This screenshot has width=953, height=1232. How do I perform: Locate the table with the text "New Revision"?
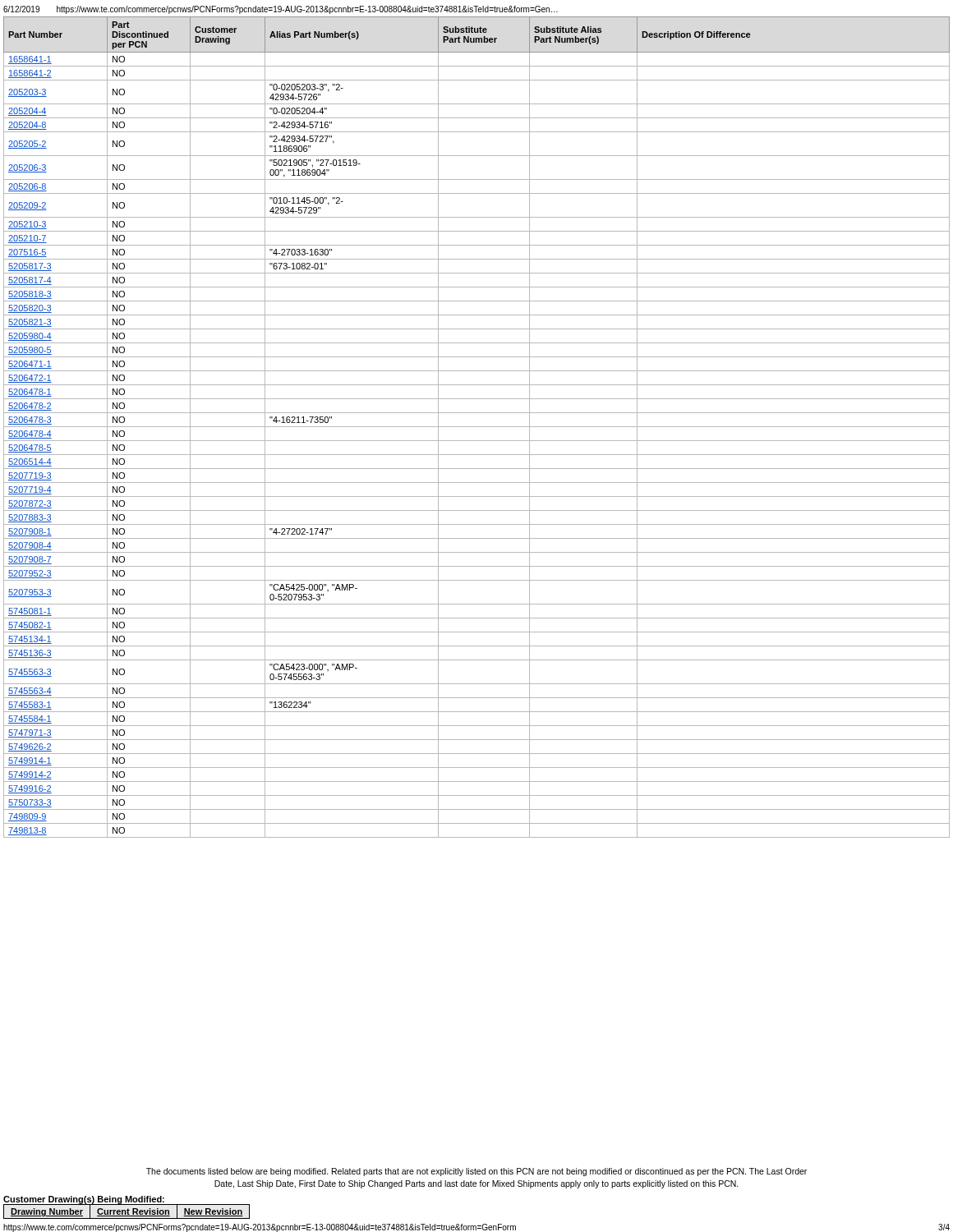tap(127, 1211)
